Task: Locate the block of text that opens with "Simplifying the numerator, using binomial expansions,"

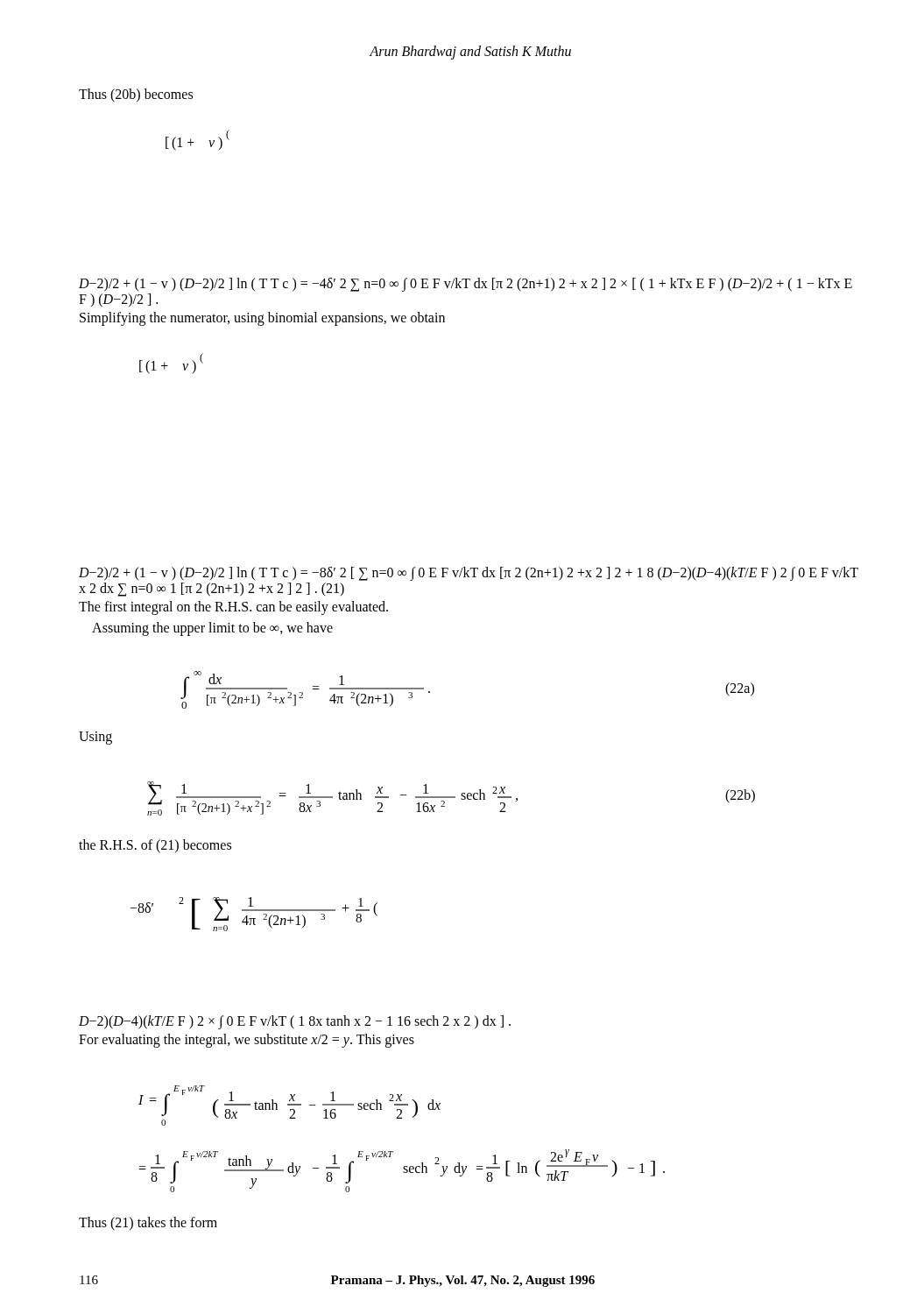Action: tap(262, 318)
